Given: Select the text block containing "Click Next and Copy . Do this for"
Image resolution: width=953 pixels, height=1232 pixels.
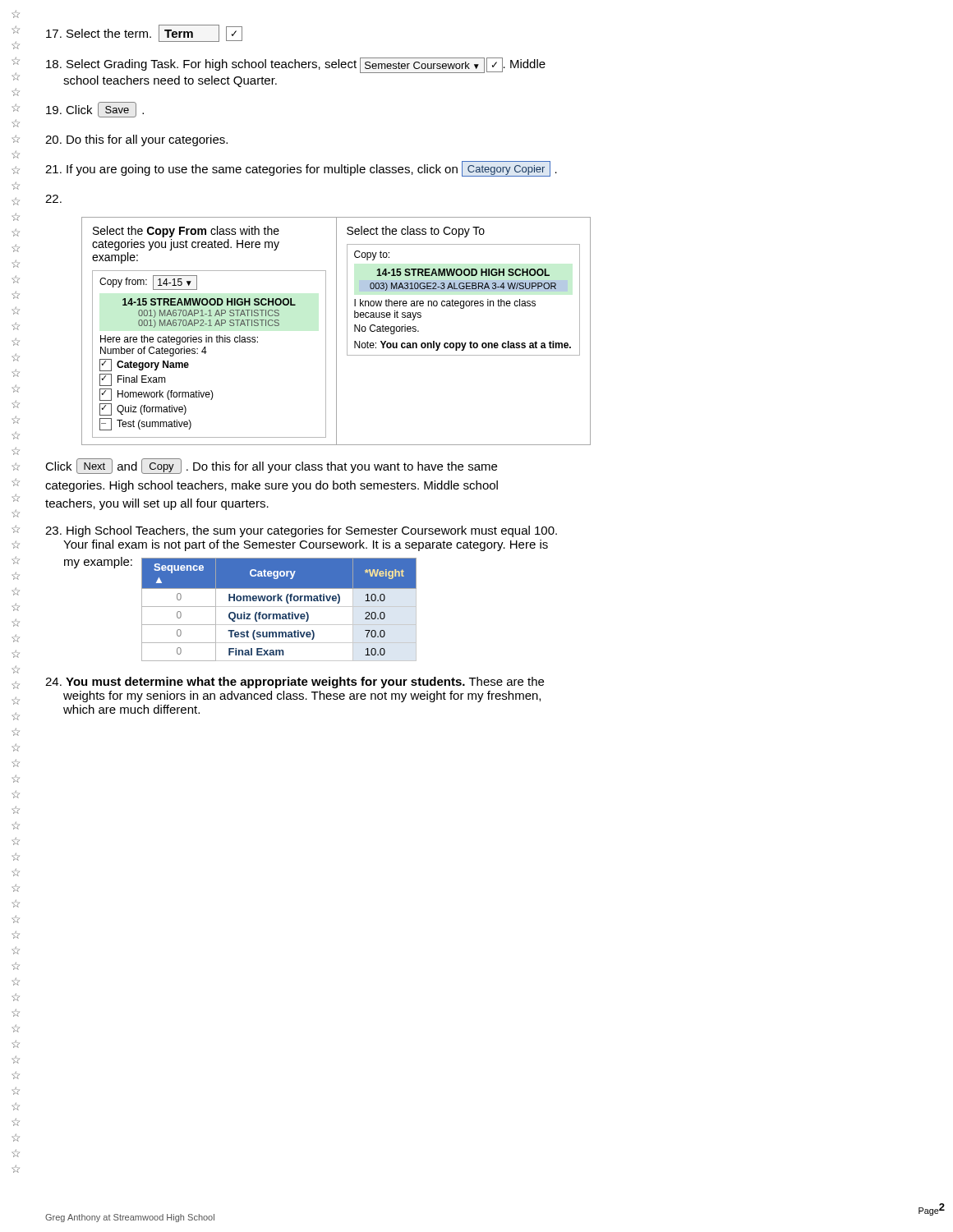Looking at the screenshot, I should (487, 484).
